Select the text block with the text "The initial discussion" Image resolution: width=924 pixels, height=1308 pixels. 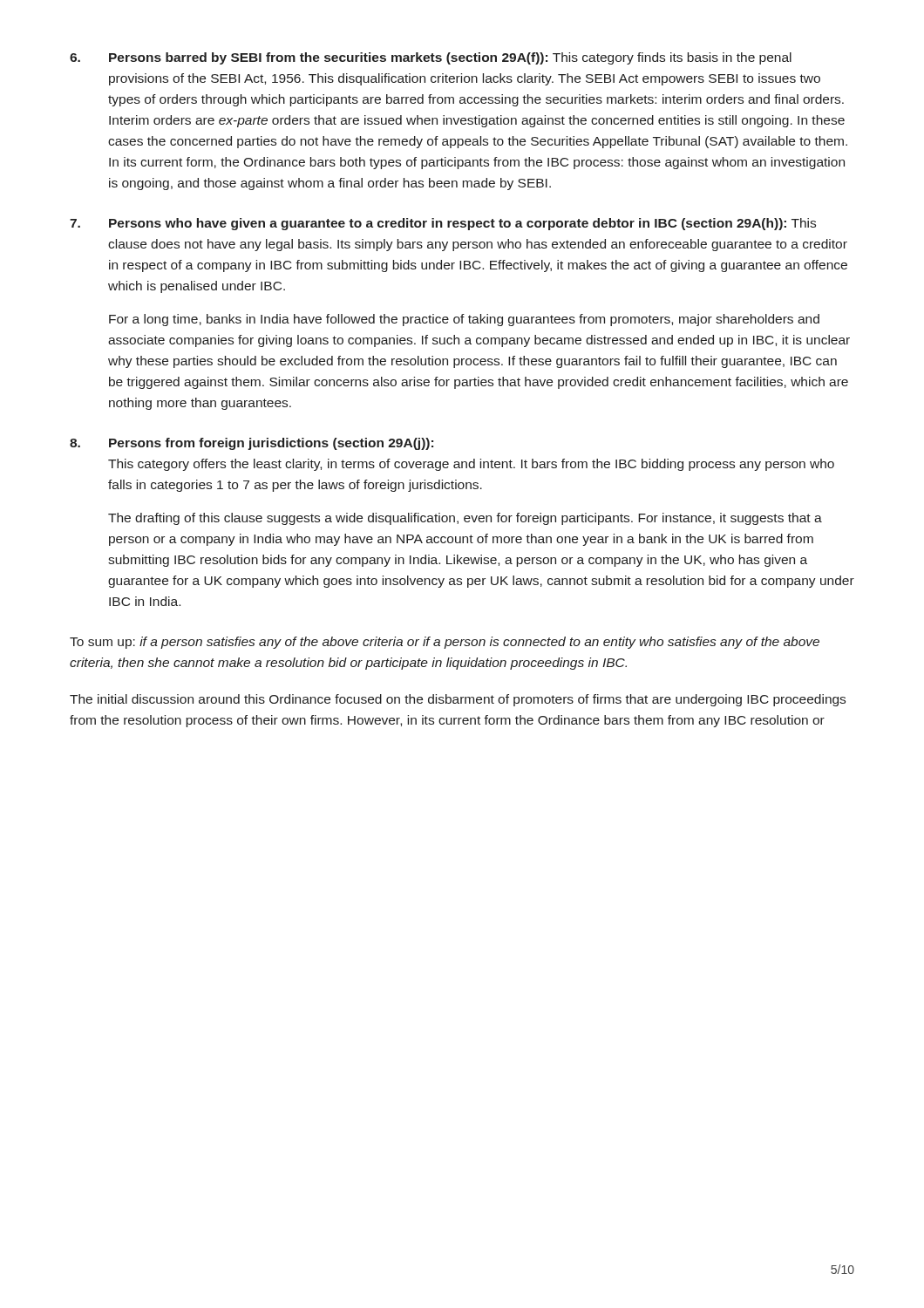(458, 710)
